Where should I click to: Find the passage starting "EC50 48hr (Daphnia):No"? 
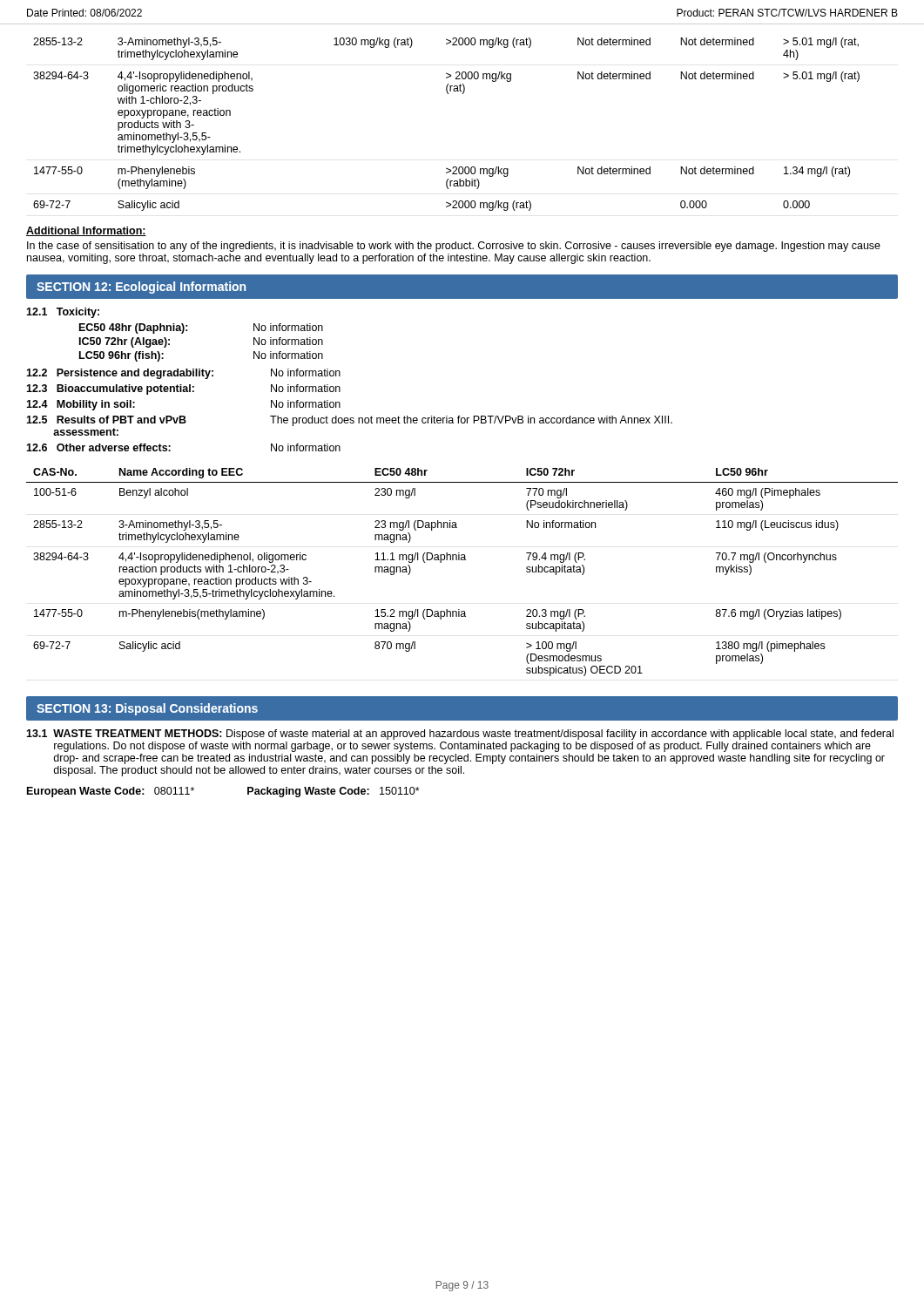pyautogui.click(x=129, y=328)
